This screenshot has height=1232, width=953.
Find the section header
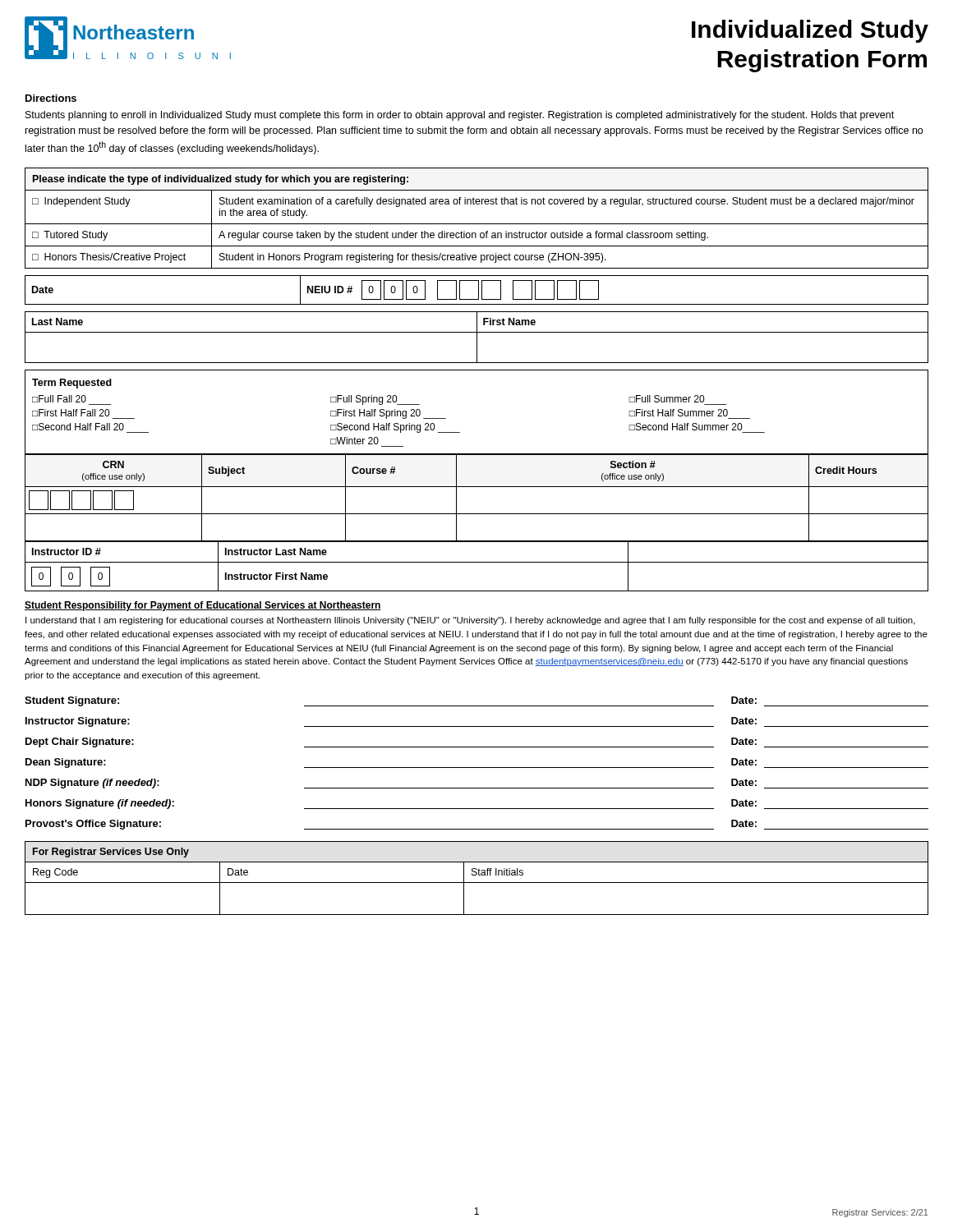[51, 98]
